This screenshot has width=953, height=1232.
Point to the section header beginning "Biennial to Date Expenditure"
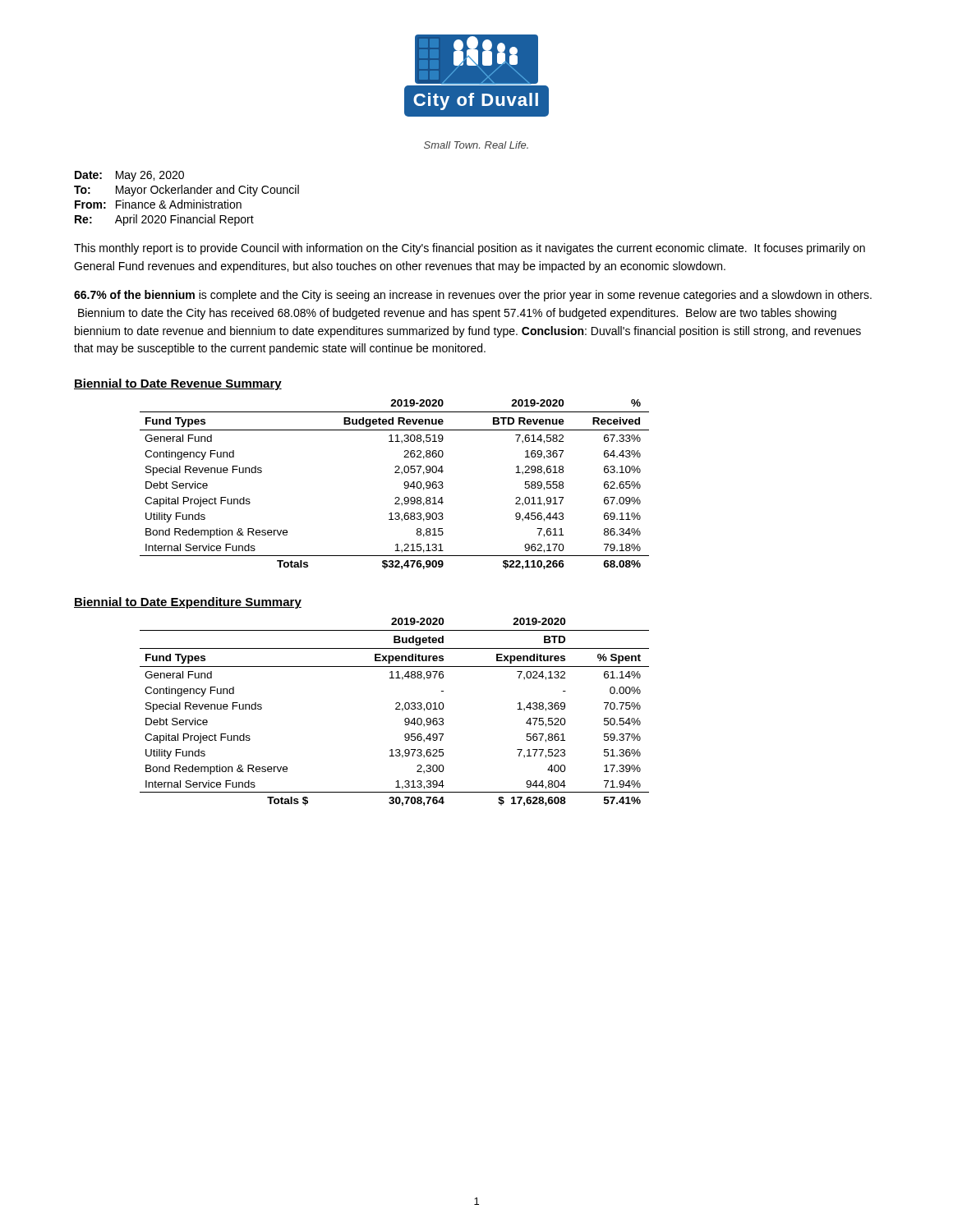[x=188, y=602]
